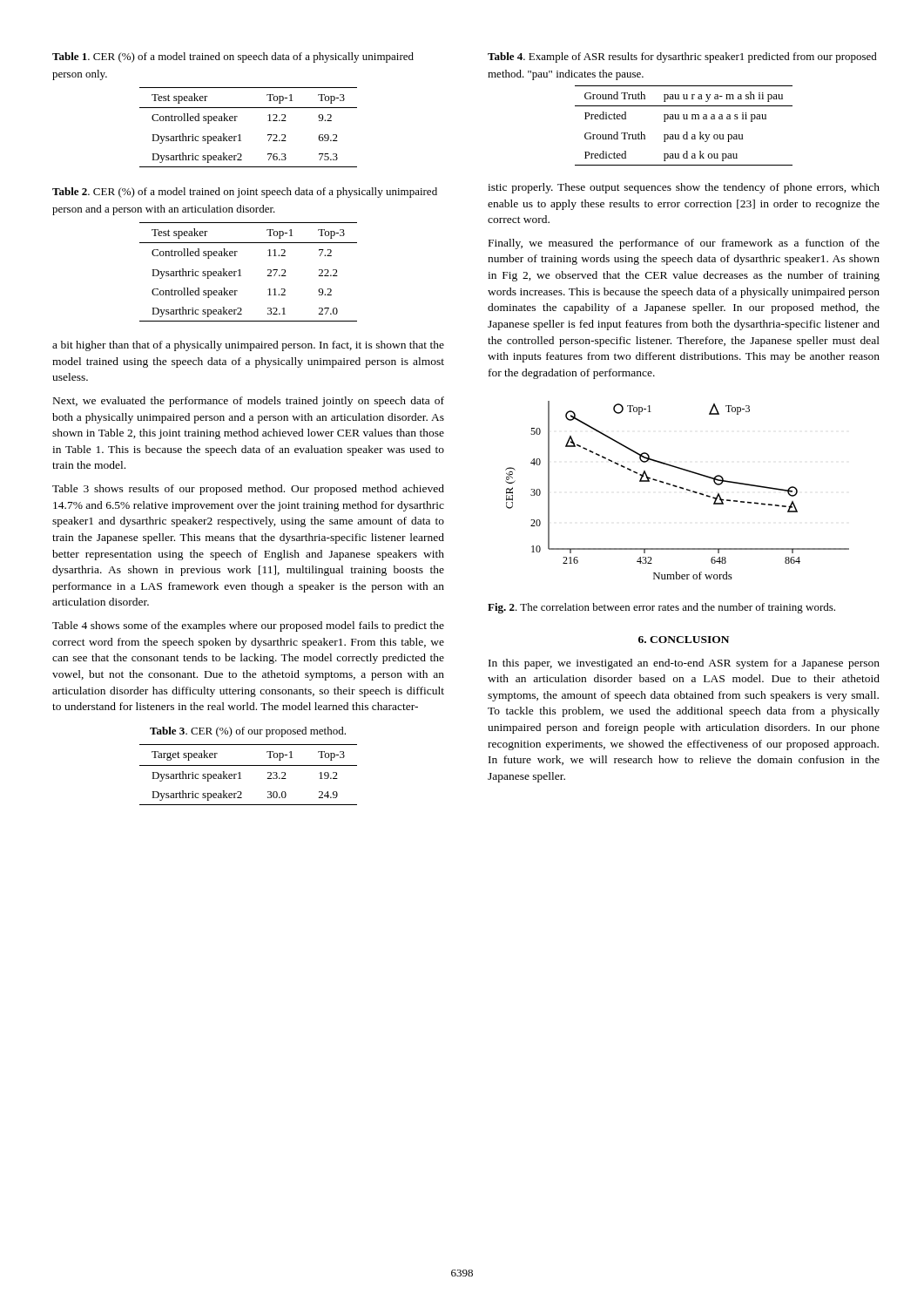Image resolution: width=924 pixels, height=1307 pixels.
Task: Click on the text block containing "In this paper, we investigated an end-to-end ASR"
Action: 684,719
